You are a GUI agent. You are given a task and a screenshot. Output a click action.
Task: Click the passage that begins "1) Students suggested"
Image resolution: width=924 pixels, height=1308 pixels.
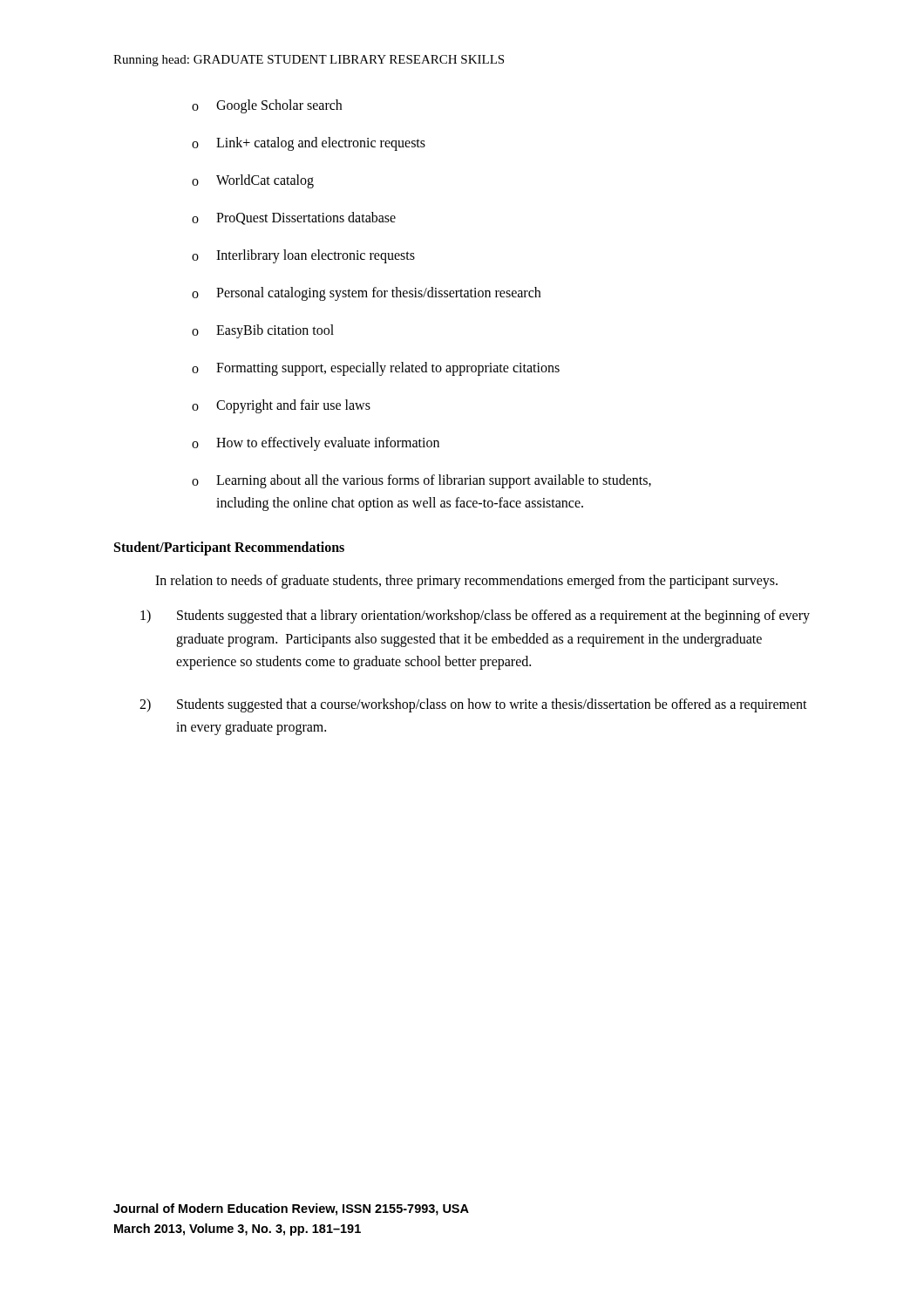tap(475, 639)
